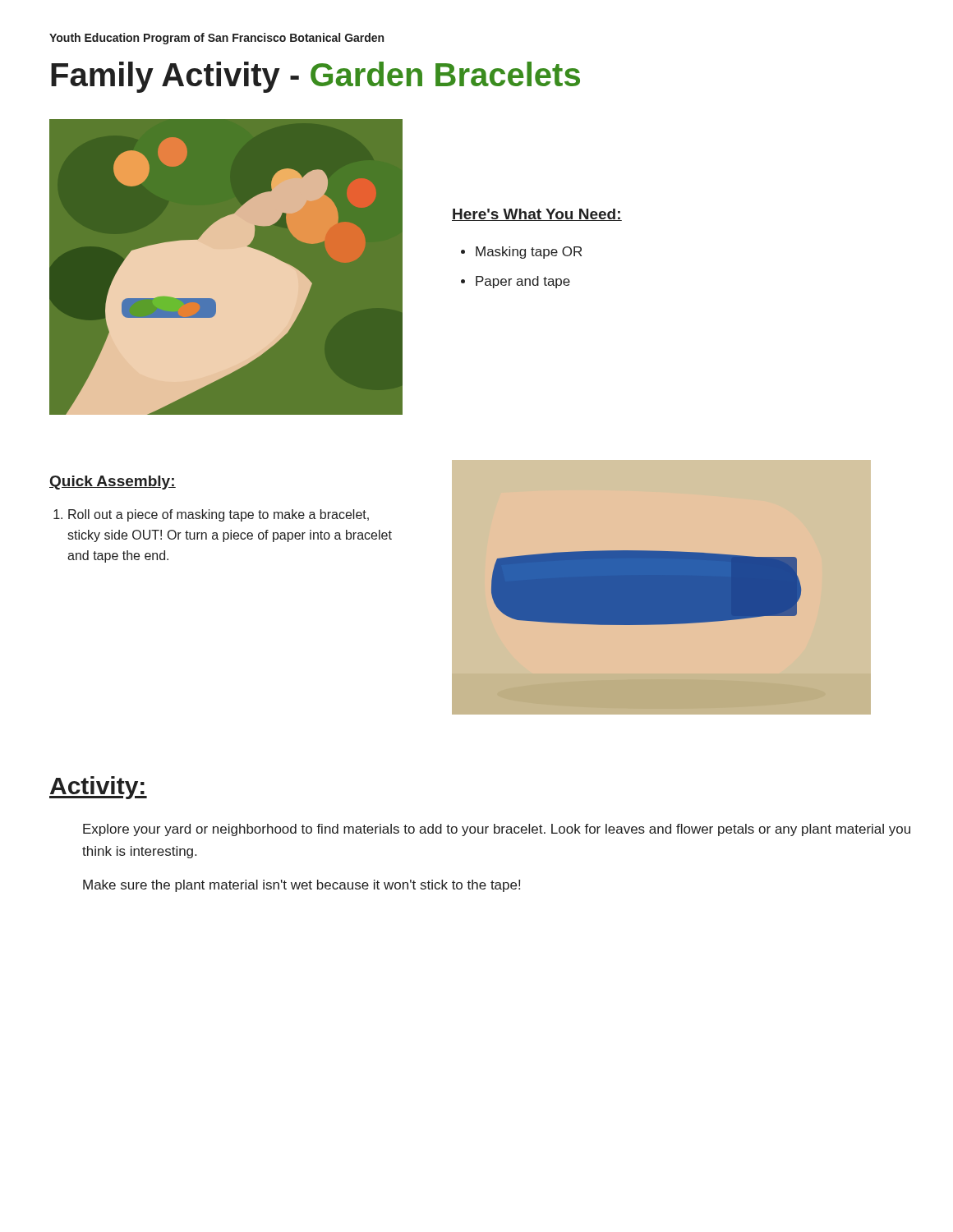Click the passage that begins "Make sure the"
Screen dimensions: 1232x953
click(302, 885)
